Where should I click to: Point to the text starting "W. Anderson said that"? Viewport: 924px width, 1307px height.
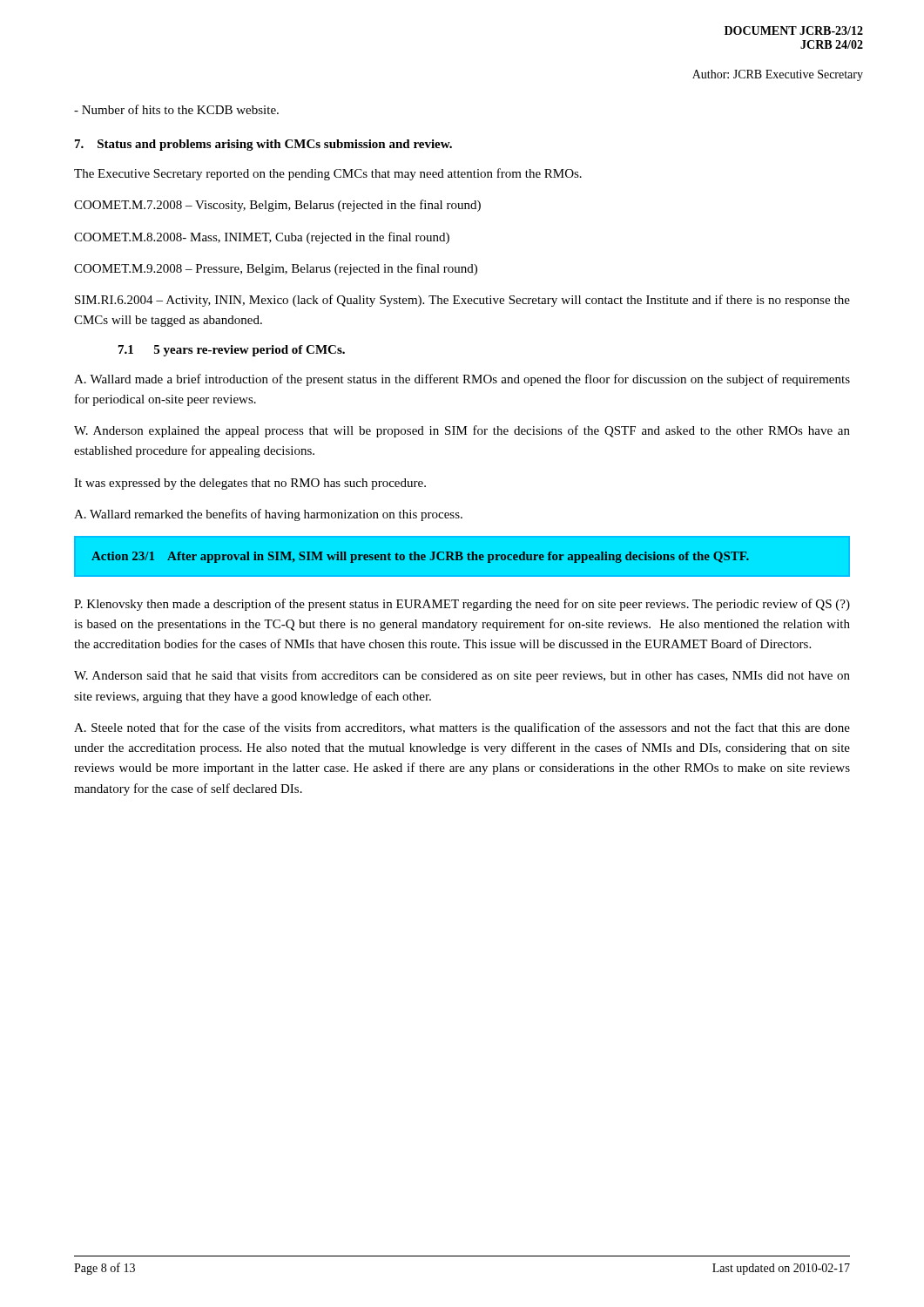[x=462, y=686]
